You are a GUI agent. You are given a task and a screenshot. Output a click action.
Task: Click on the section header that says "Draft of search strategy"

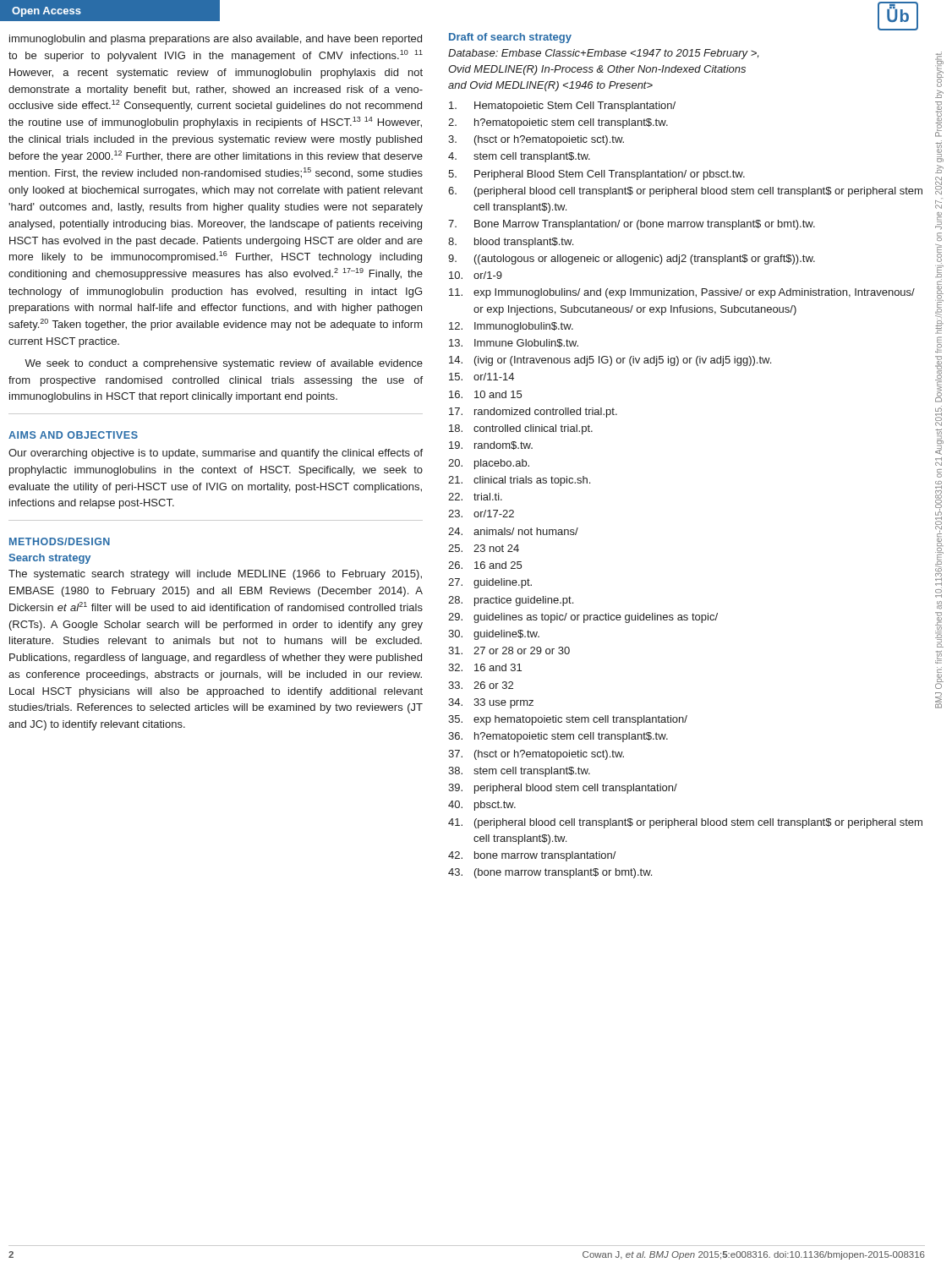point(510,37)
